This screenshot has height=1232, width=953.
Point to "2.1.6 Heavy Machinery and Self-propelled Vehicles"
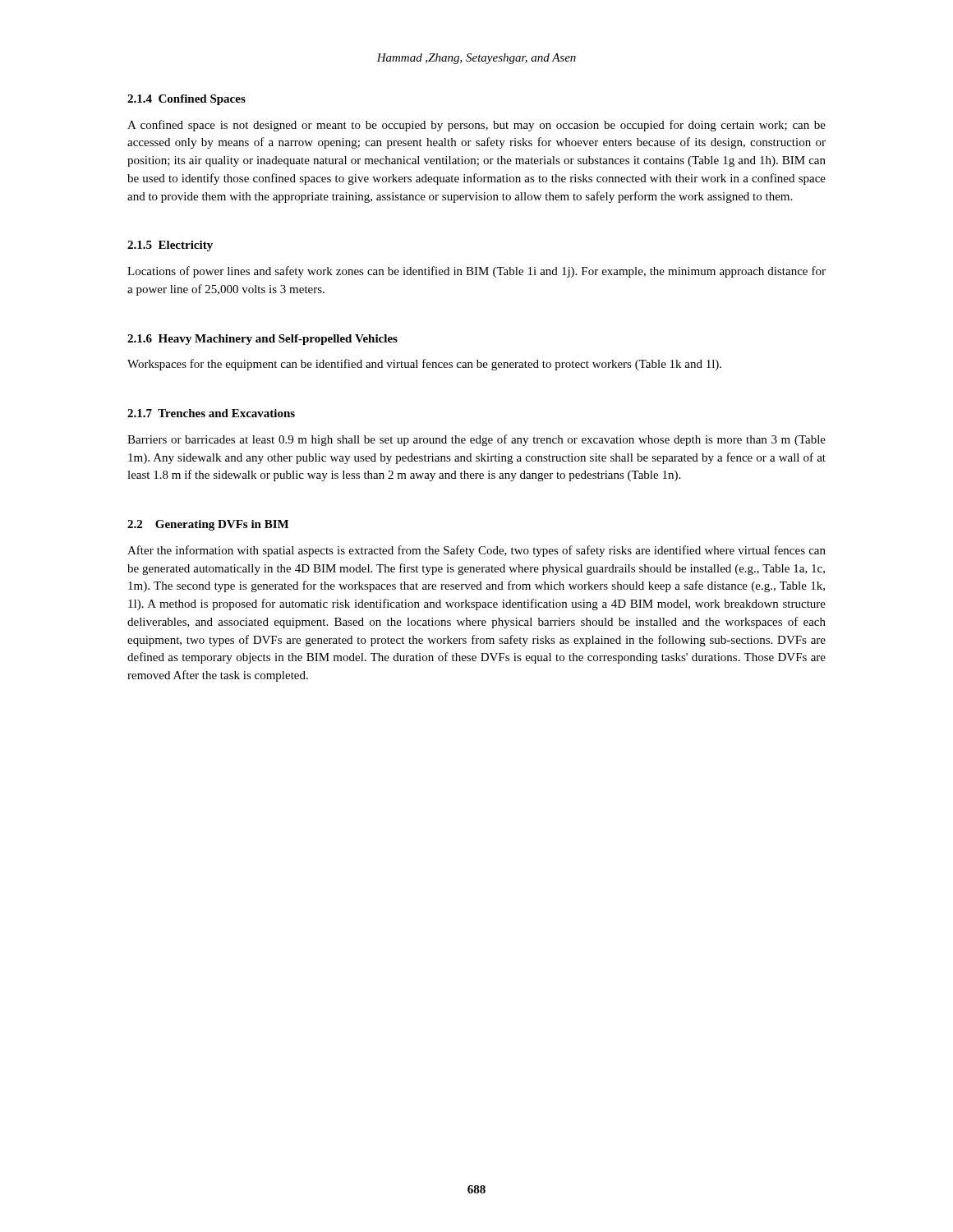click(x=262, y=338)
